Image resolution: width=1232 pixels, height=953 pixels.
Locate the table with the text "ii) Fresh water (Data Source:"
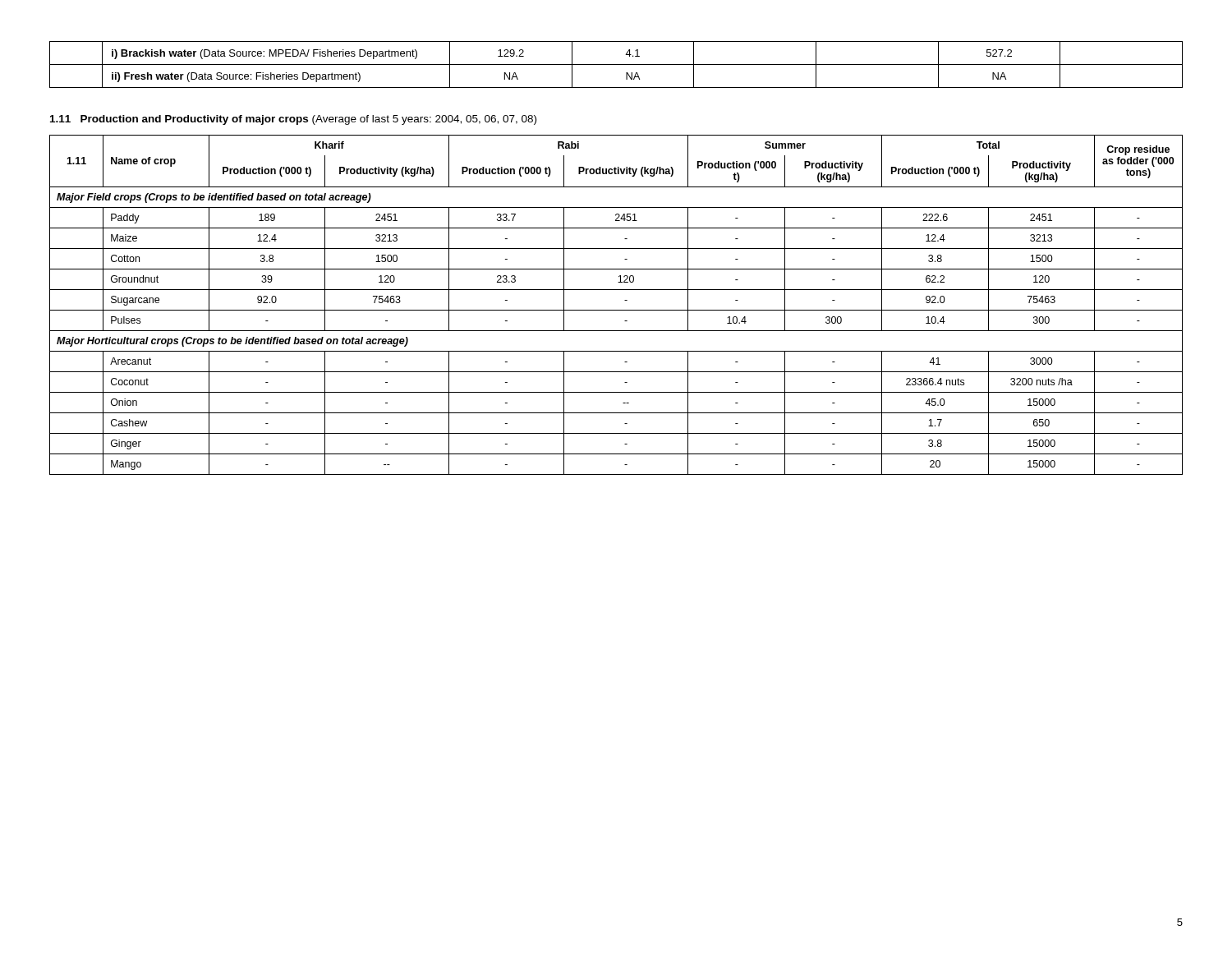coord(616,64)
